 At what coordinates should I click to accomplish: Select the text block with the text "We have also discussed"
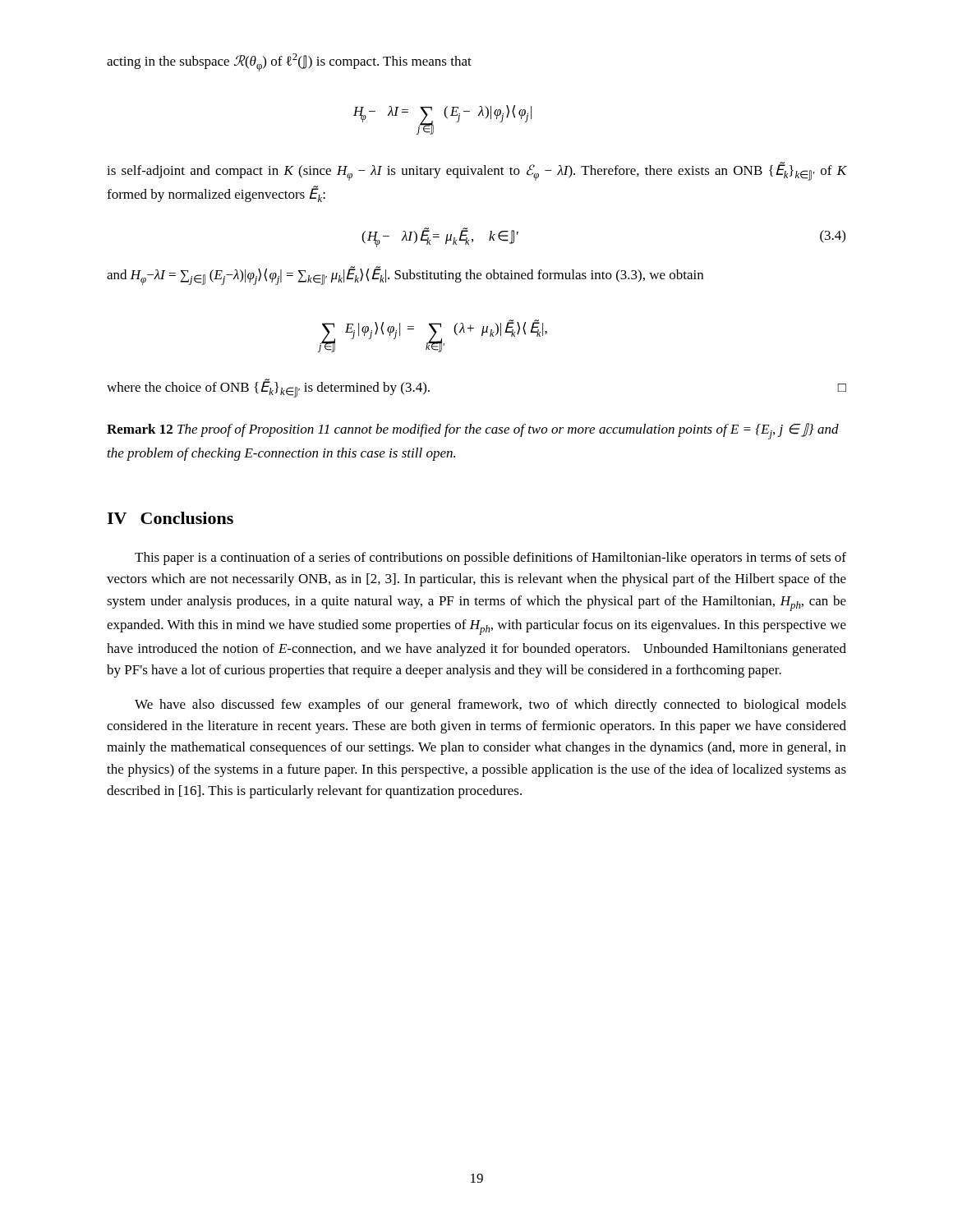click(476, 747)
